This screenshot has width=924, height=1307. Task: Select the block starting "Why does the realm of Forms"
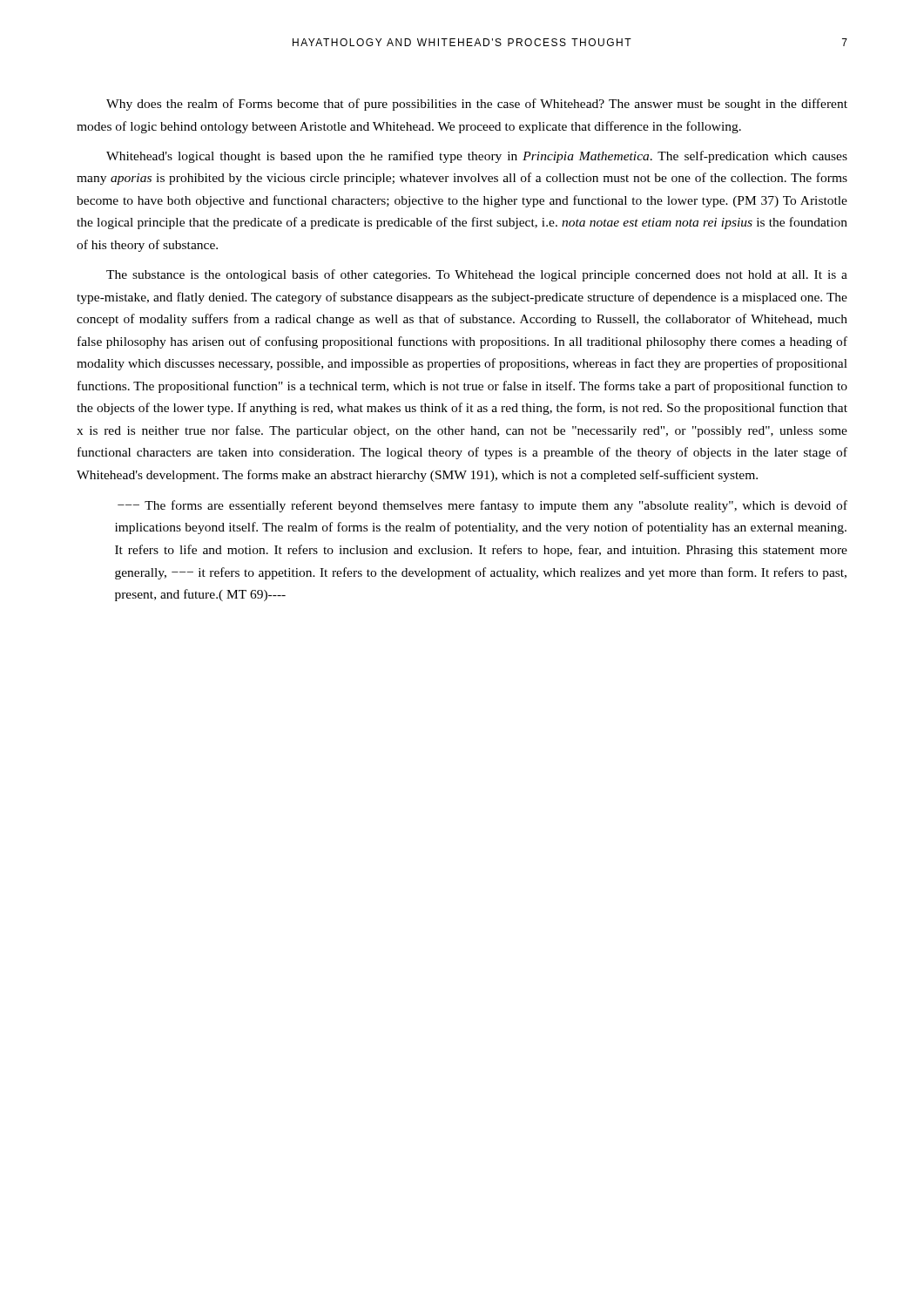462,114
